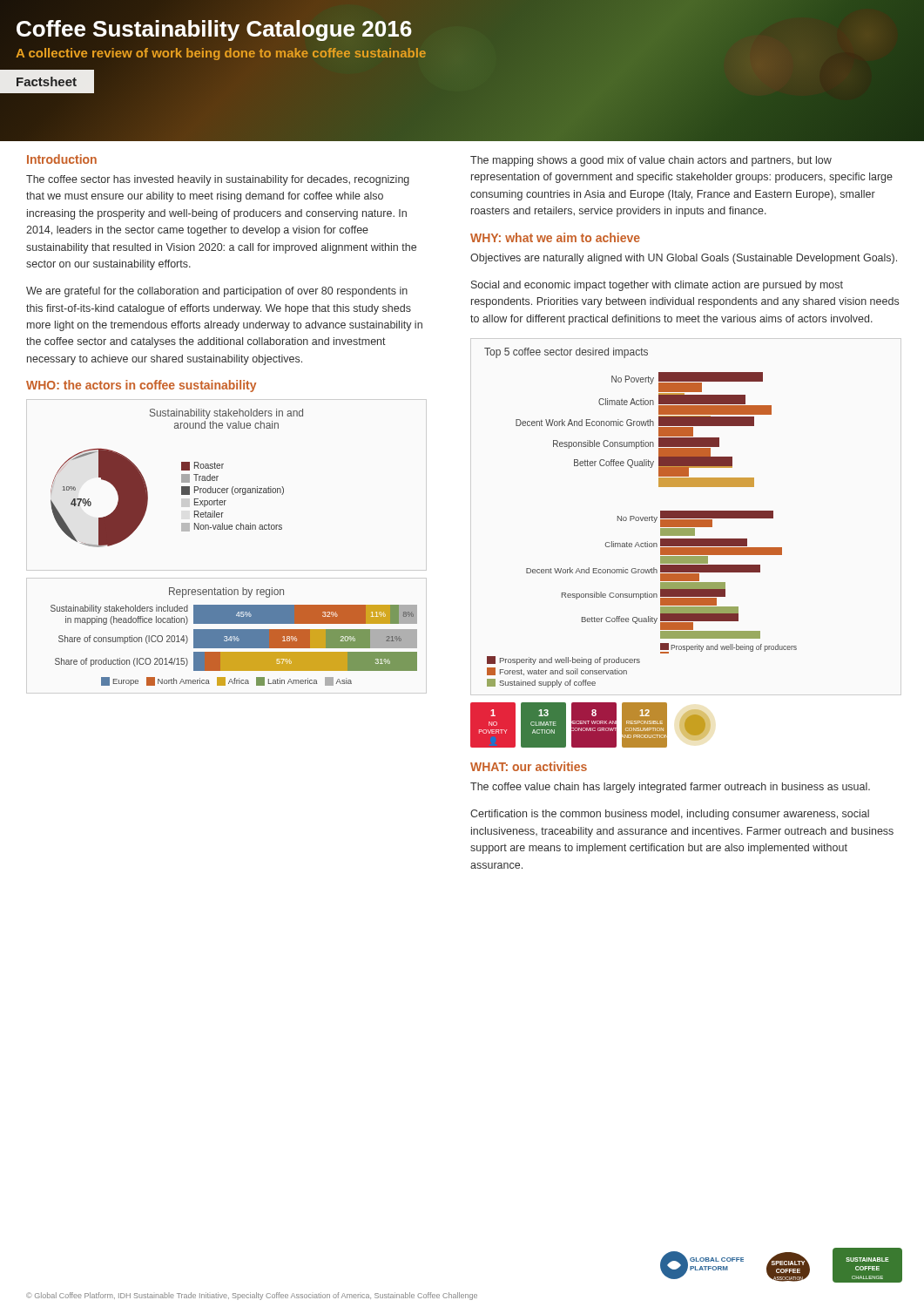Find the section header that says "WHO: the actors in coffee sustainability"

pyautogui.click(x=141, y=385)
